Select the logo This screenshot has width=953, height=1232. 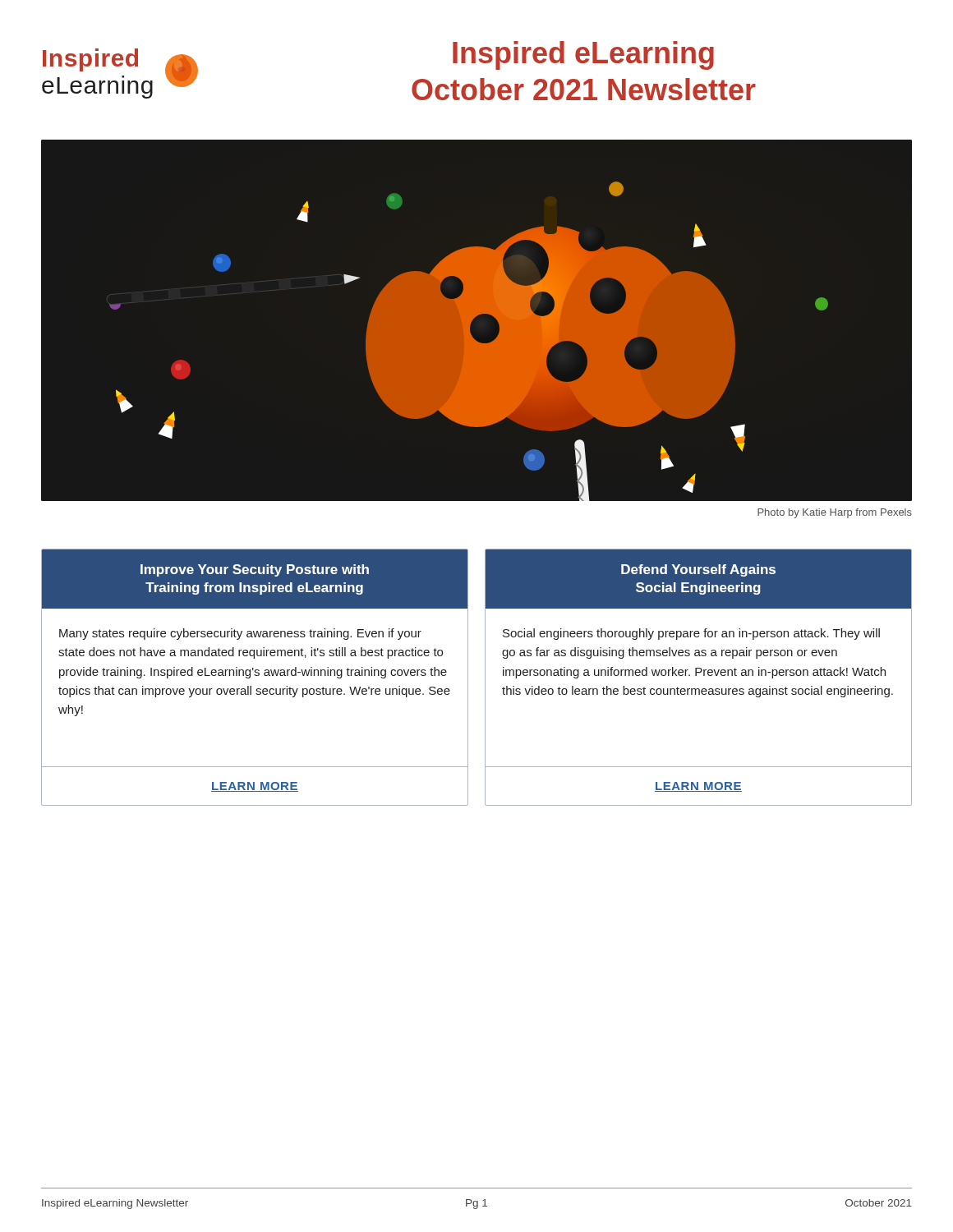pyautogui.click(x=131, y=71)
